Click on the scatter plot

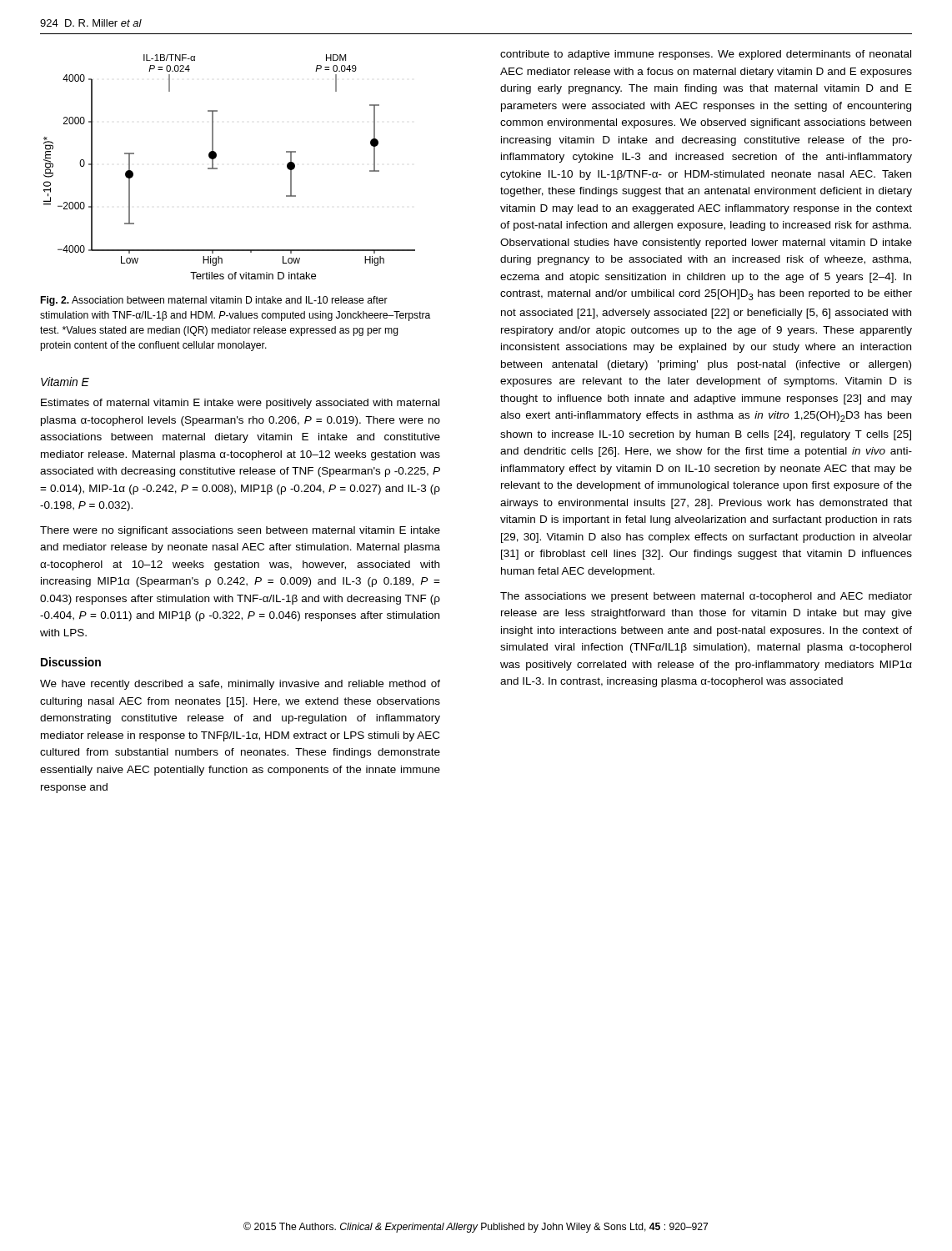click(x=236, y=167)
